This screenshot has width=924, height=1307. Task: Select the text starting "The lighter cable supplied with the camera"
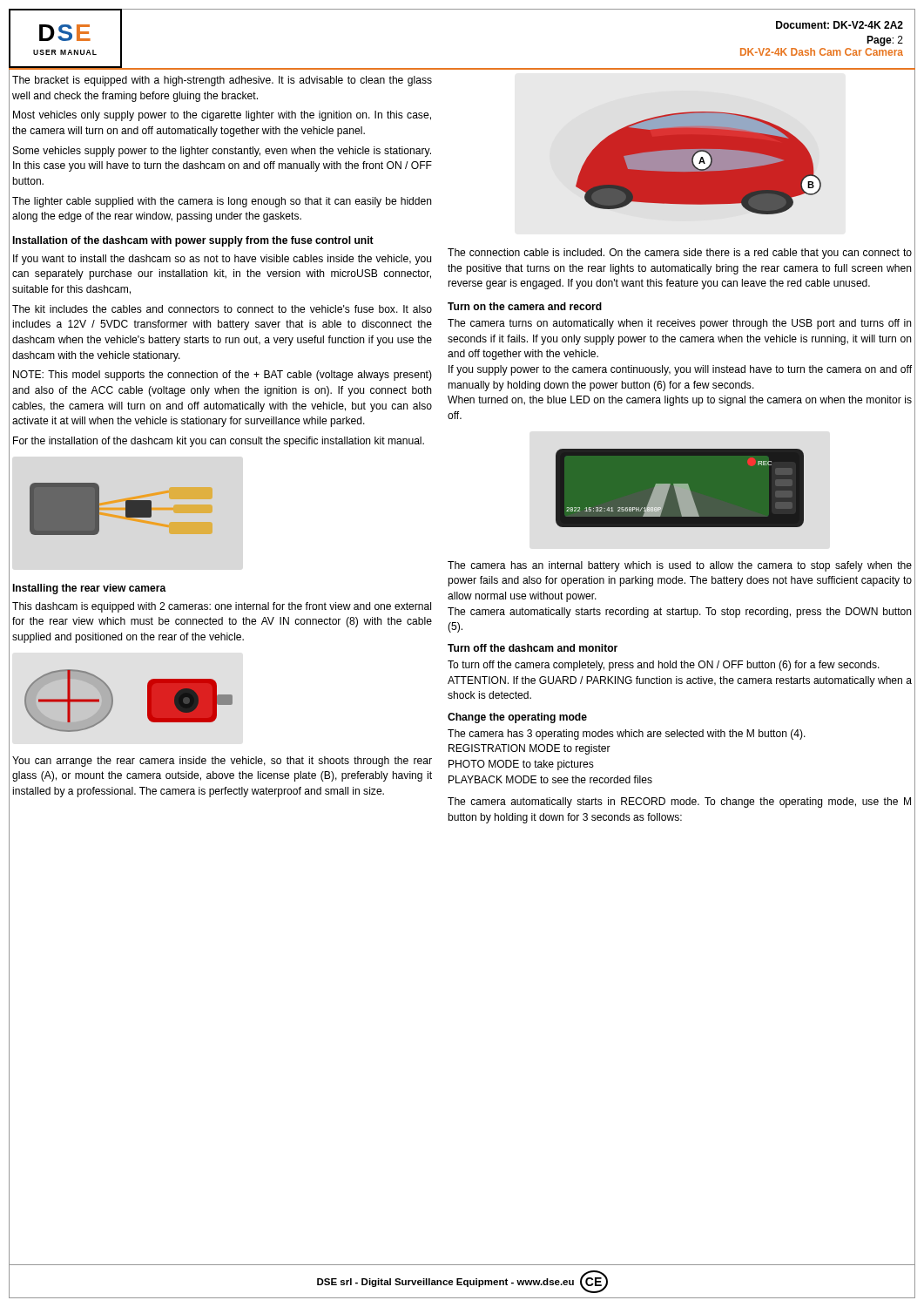click(222, 209)
